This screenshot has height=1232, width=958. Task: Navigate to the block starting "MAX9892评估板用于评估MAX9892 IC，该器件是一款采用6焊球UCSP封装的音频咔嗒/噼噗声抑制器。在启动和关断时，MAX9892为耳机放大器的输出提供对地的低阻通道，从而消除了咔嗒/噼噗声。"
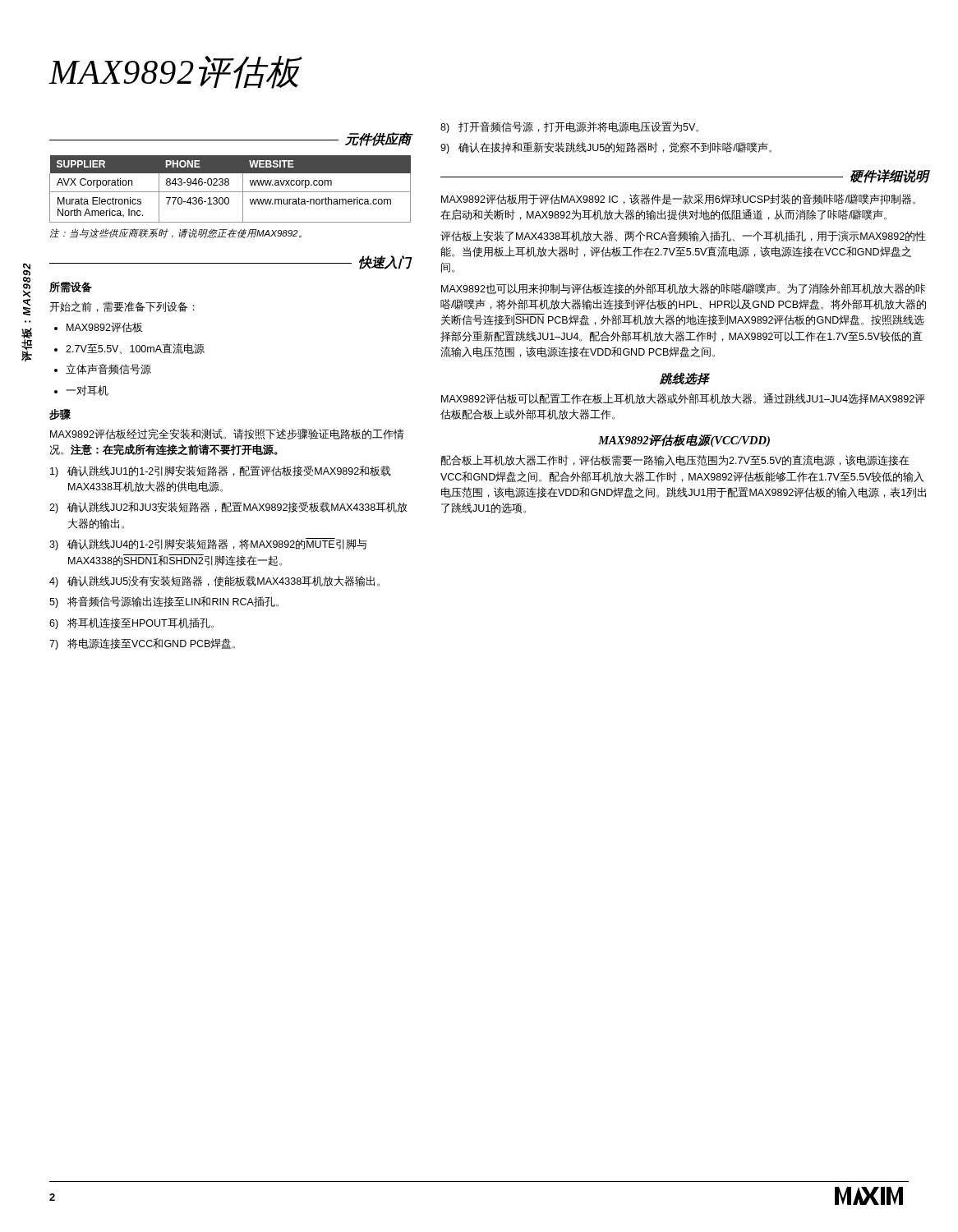pyautogui.click(x=682, y=207)
